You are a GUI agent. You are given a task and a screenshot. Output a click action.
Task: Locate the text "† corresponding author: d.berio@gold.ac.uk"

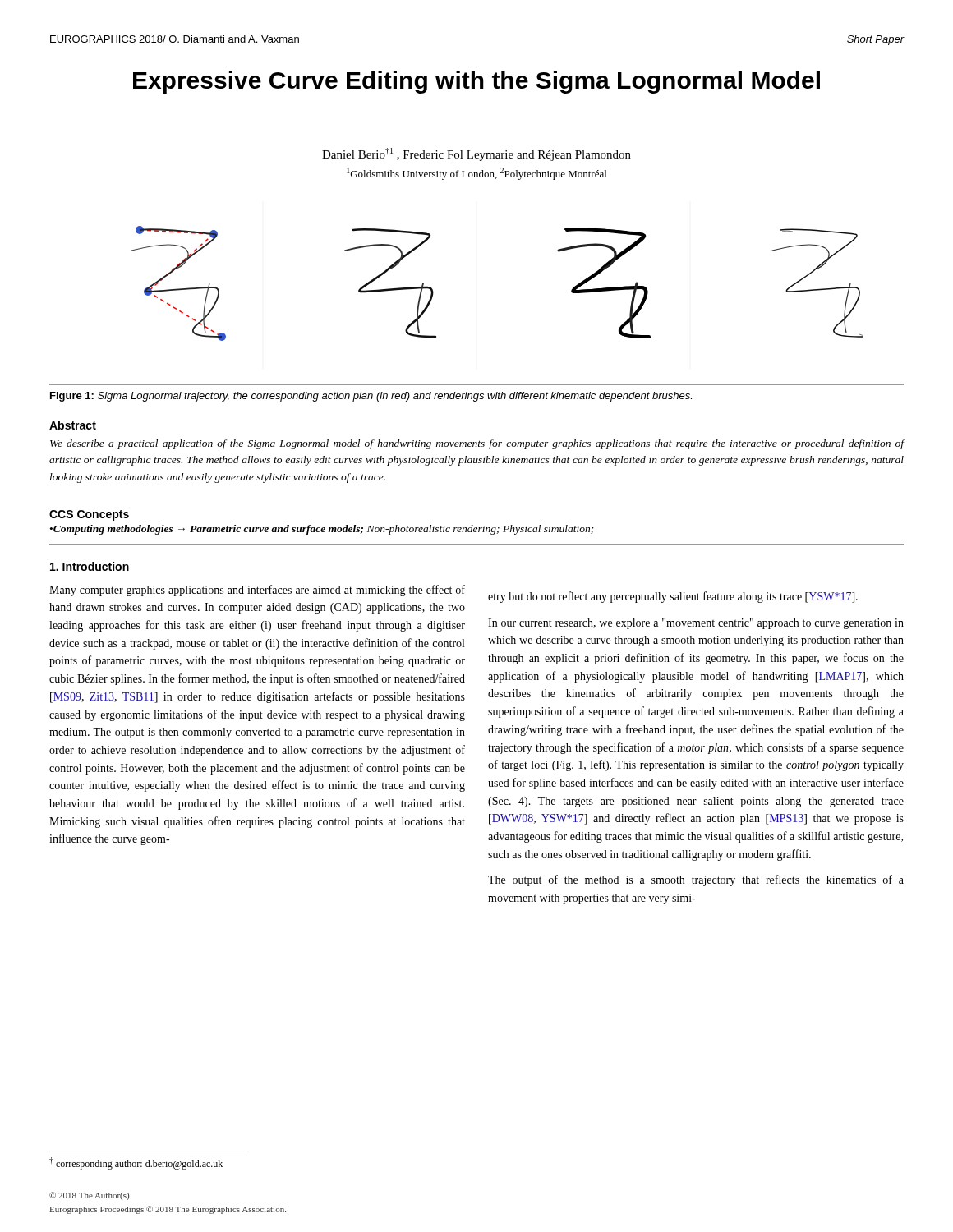[x=136, y=1163]
